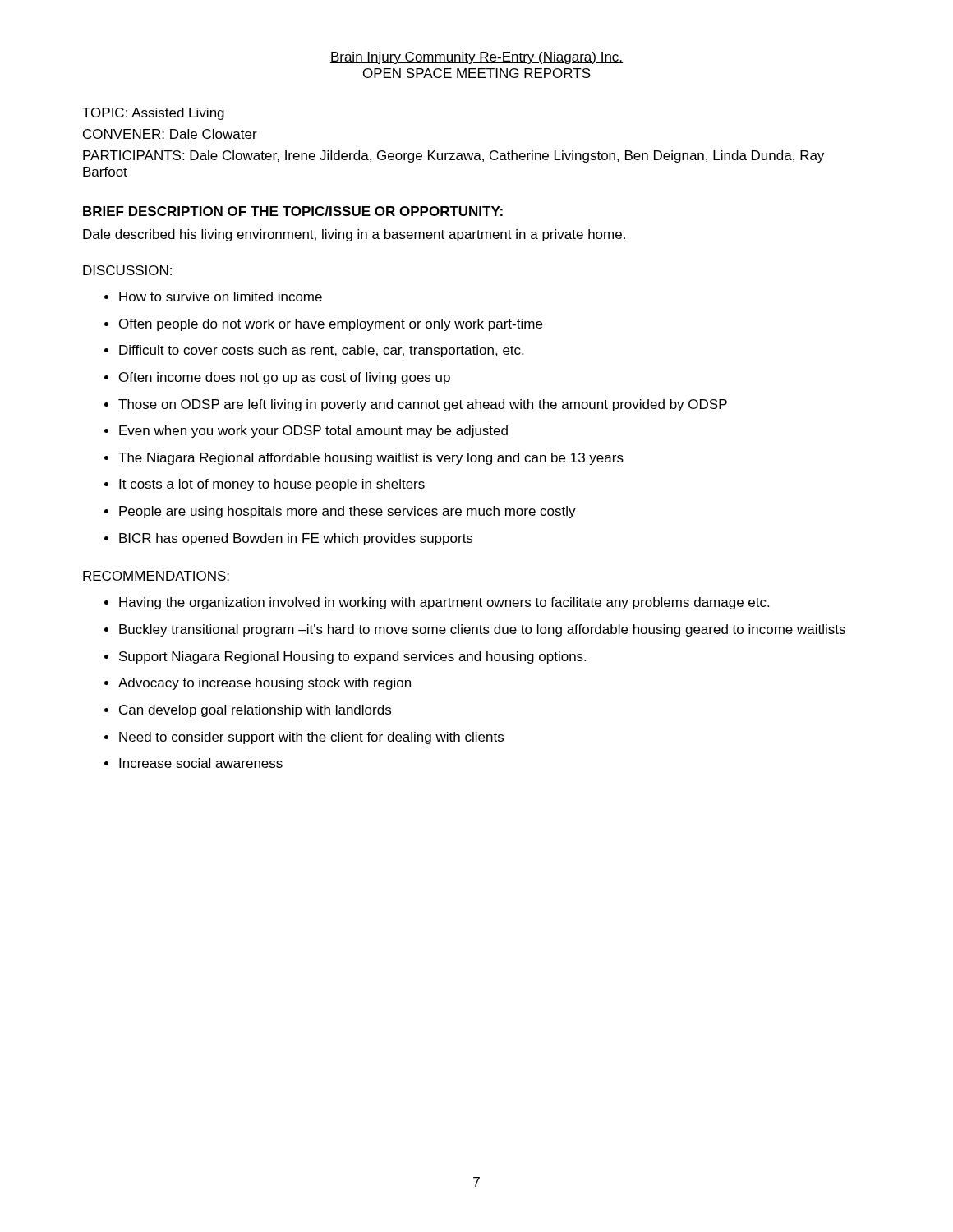The height and width of the screenshot is (1232, 953).
Task: Click where it says "How to survive on limited income"
Action: coord(220,297)
